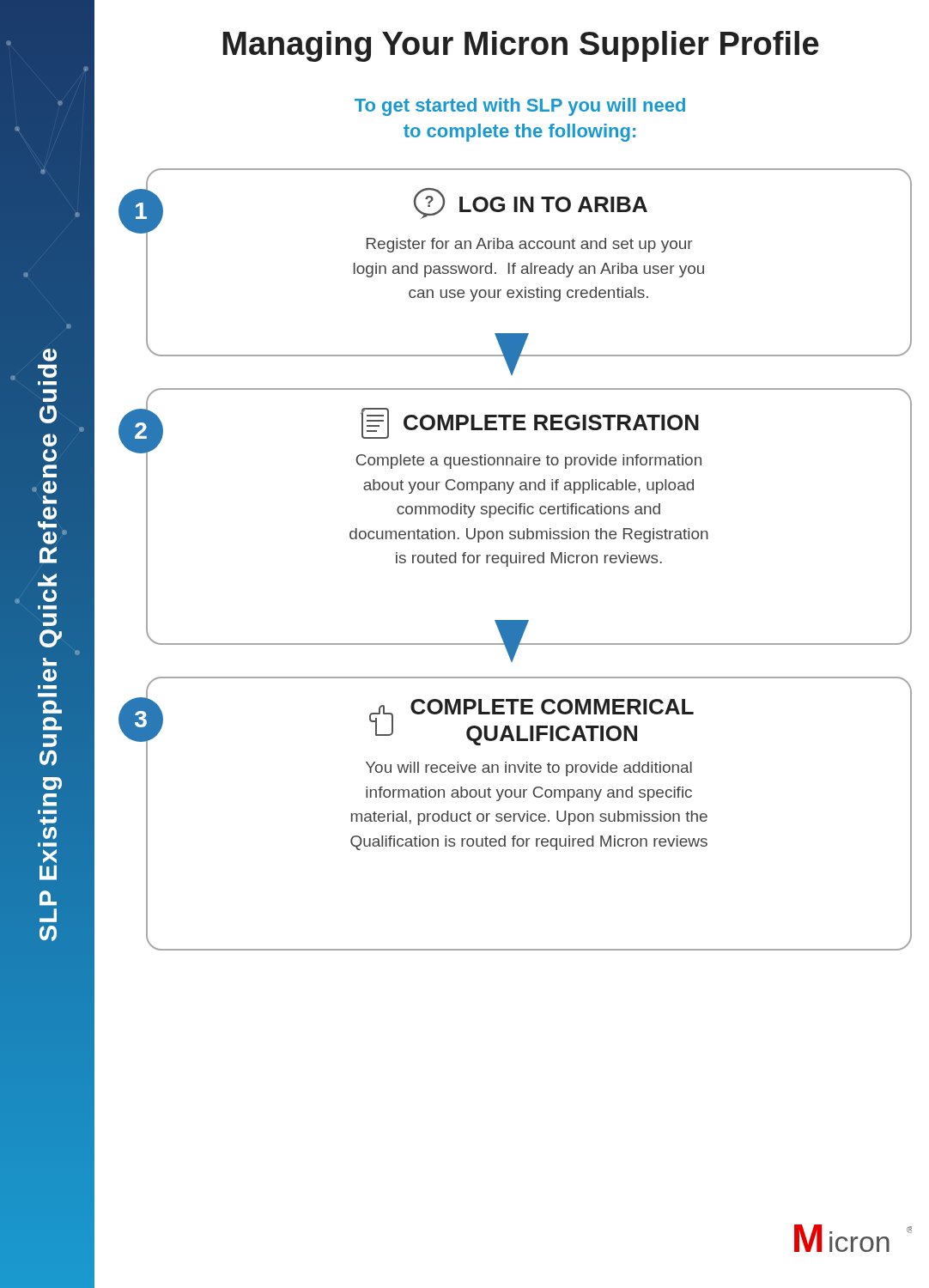Point to the block beginning "COMPLETE REGISTRATION Complete a"
The width and height of the screenshot is (929, 1288).
tap(529, 488)
